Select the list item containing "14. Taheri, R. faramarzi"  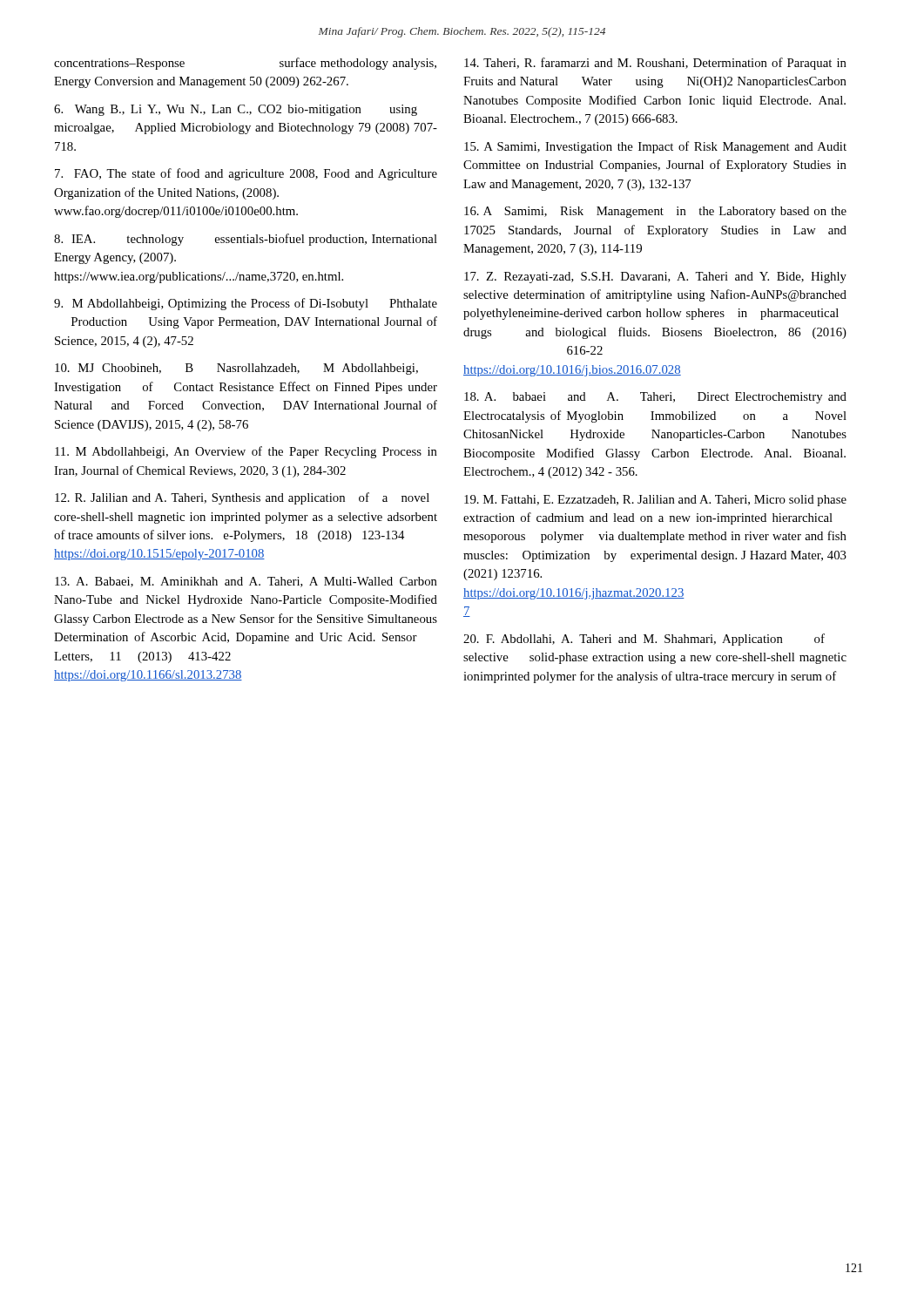point(655,91)
